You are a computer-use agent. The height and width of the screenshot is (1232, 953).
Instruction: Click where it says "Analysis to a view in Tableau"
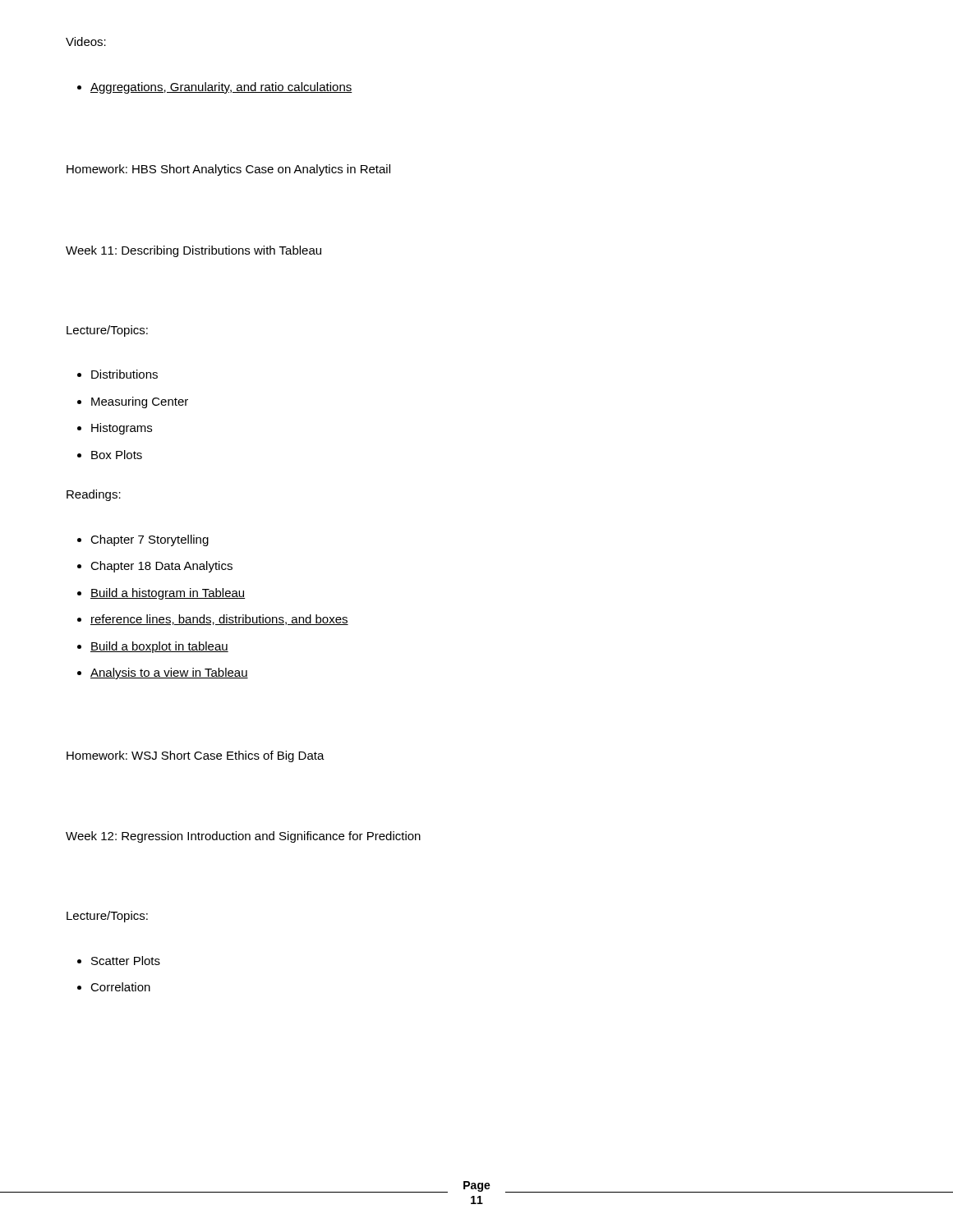click(x=163, y=673)
